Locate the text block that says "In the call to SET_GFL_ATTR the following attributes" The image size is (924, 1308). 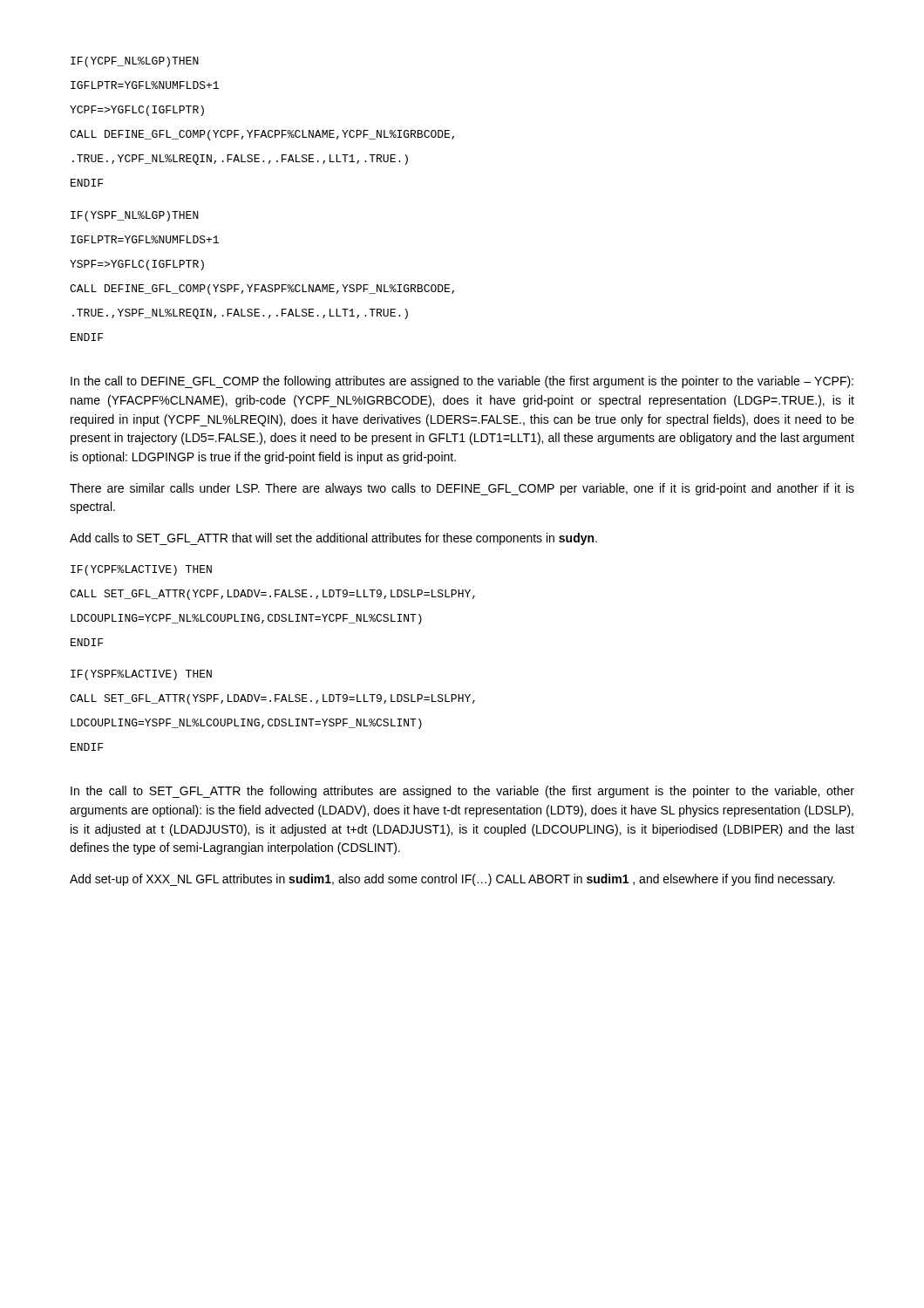click(462, 820)
